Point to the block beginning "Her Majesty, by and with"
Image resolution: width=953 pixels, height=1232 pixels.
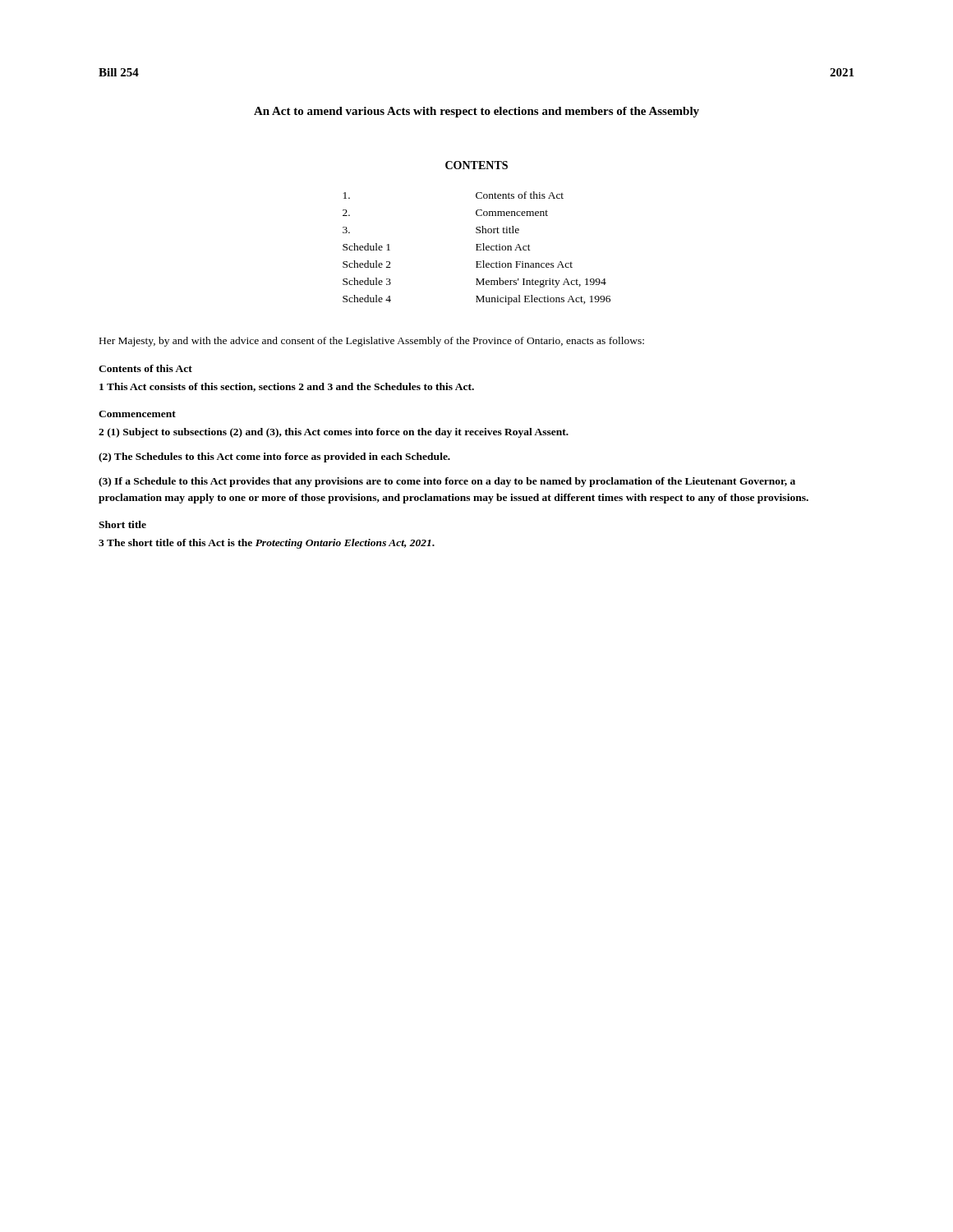pos(372,340)
